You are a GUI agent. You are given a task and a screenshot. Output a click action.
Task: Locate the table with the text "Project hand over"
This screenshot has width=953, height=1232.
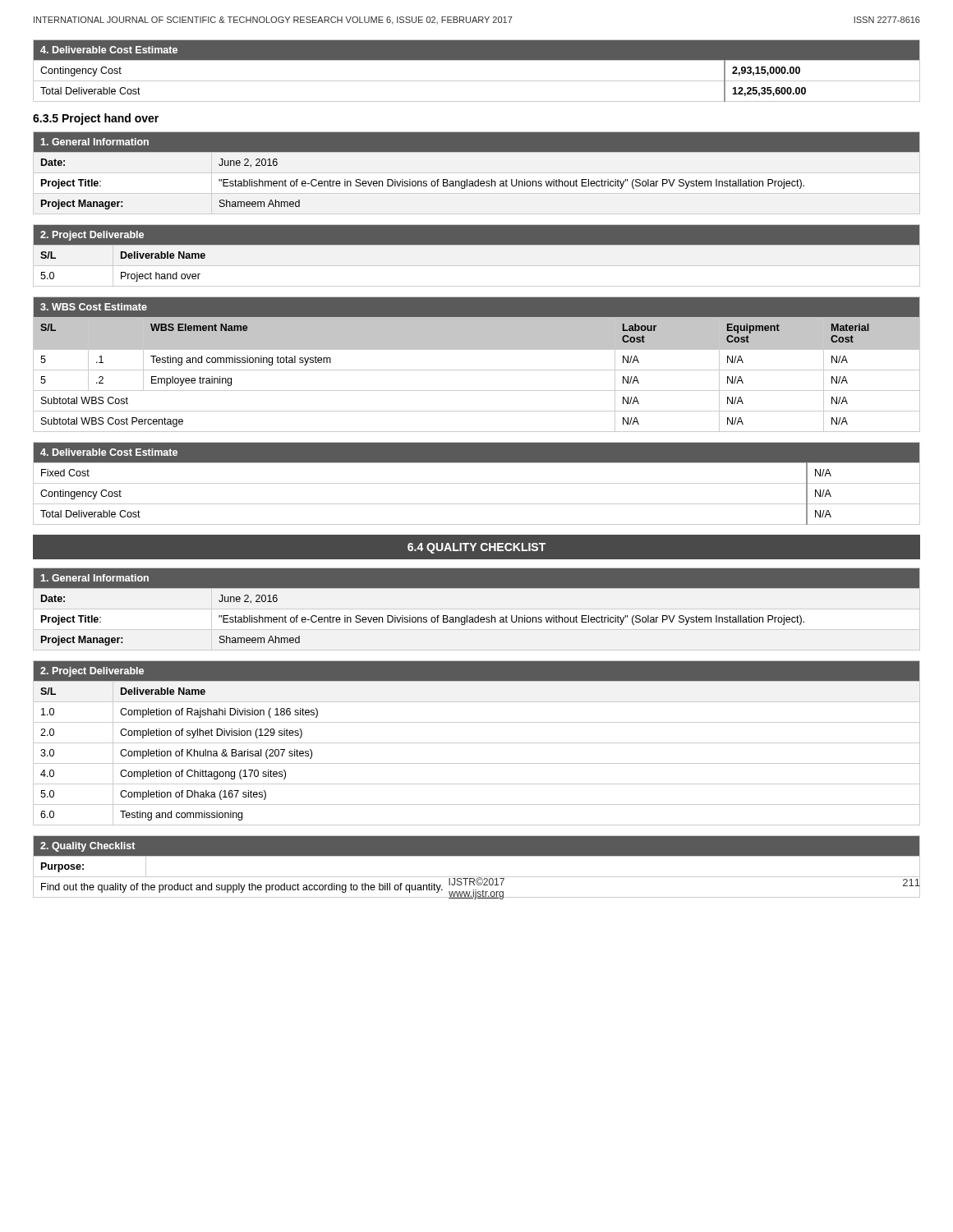pyautogui.click(x=476, y=255)
